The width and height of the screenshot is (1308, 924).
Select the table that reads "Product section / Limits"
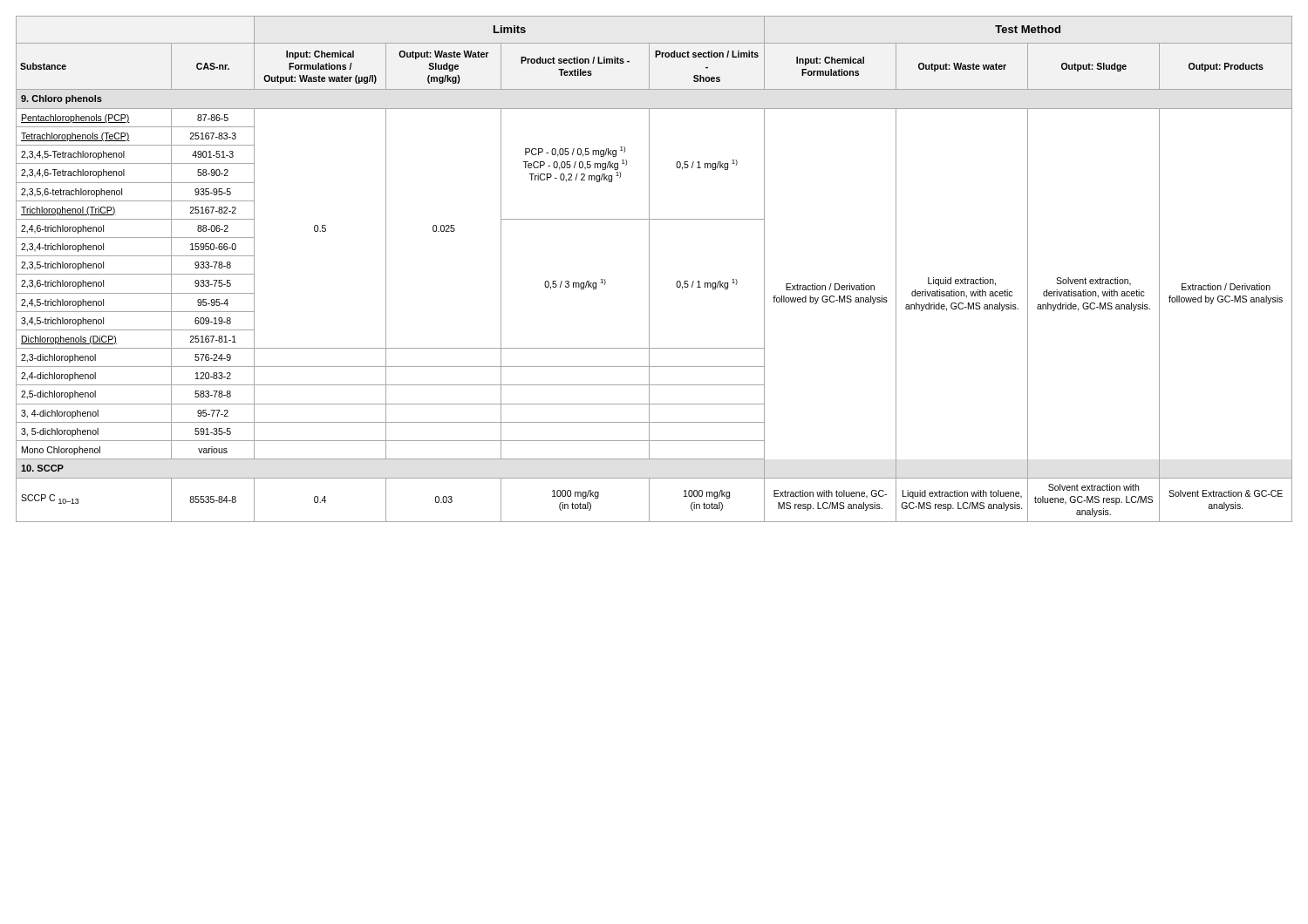654,269
